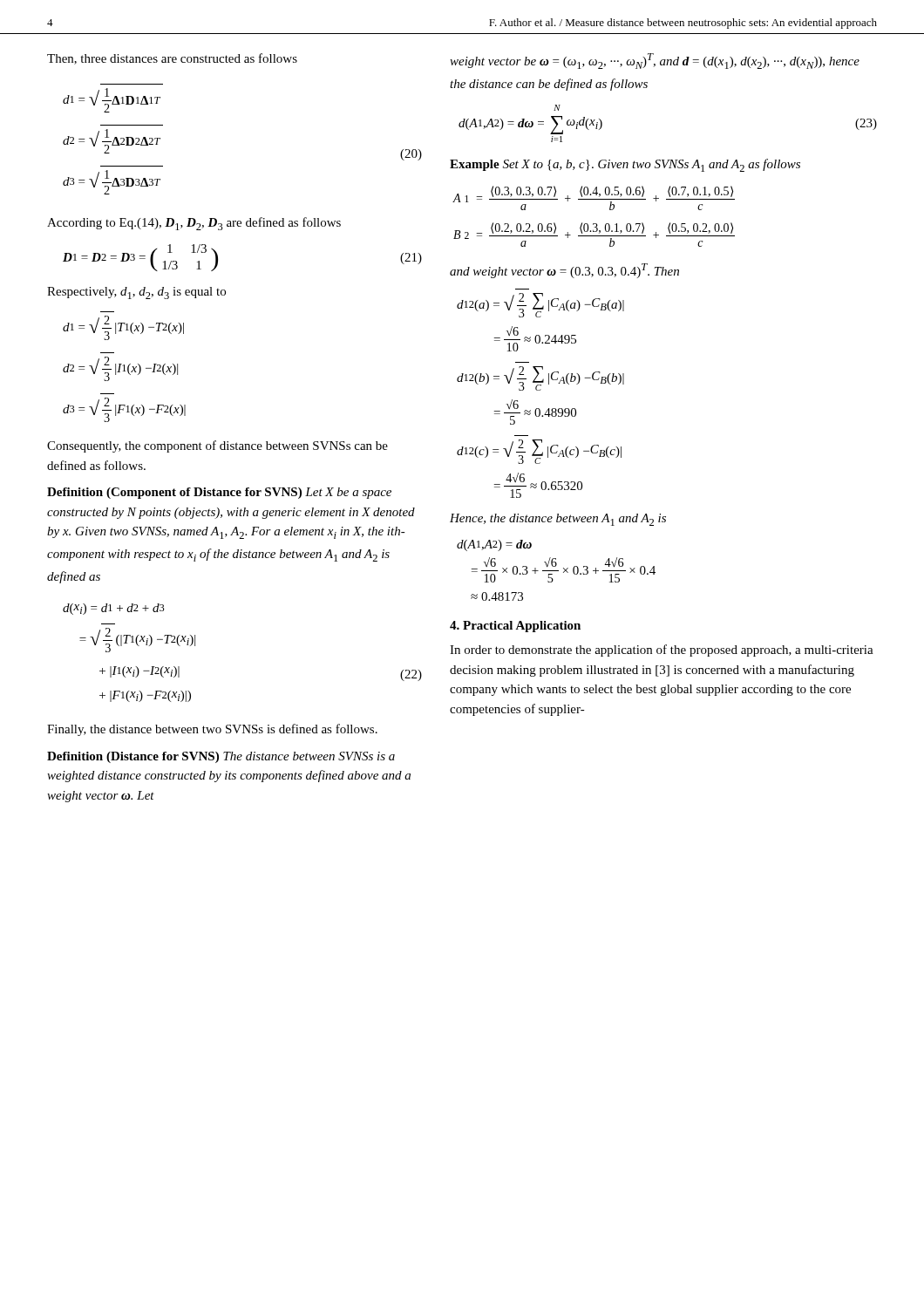Find the formula on this page that starts "D1 = D2 ="
This screenshot has width=924, height=1308.
pos(153,258)
